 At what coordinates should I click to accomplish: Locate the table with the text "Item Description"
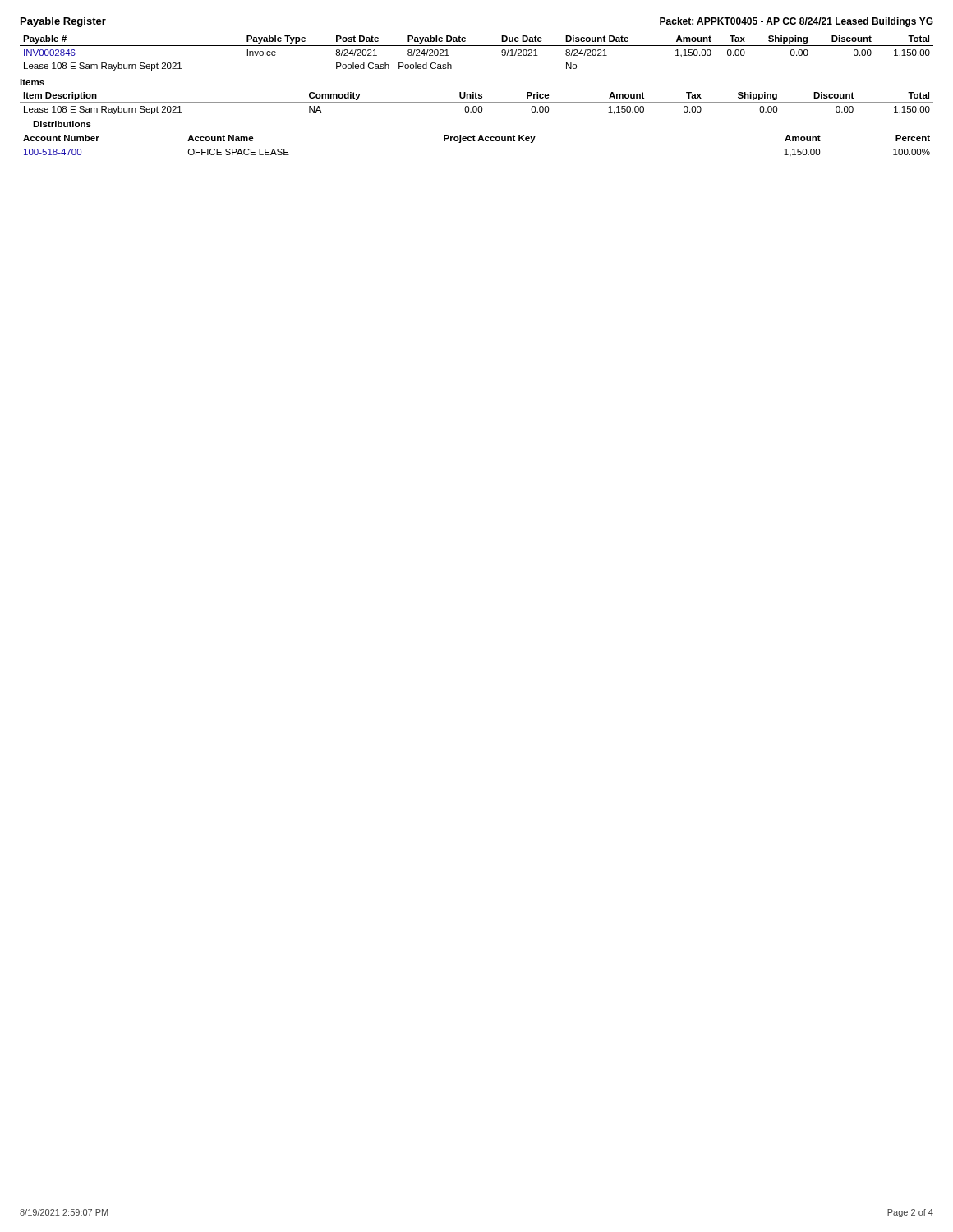point(476,124)
